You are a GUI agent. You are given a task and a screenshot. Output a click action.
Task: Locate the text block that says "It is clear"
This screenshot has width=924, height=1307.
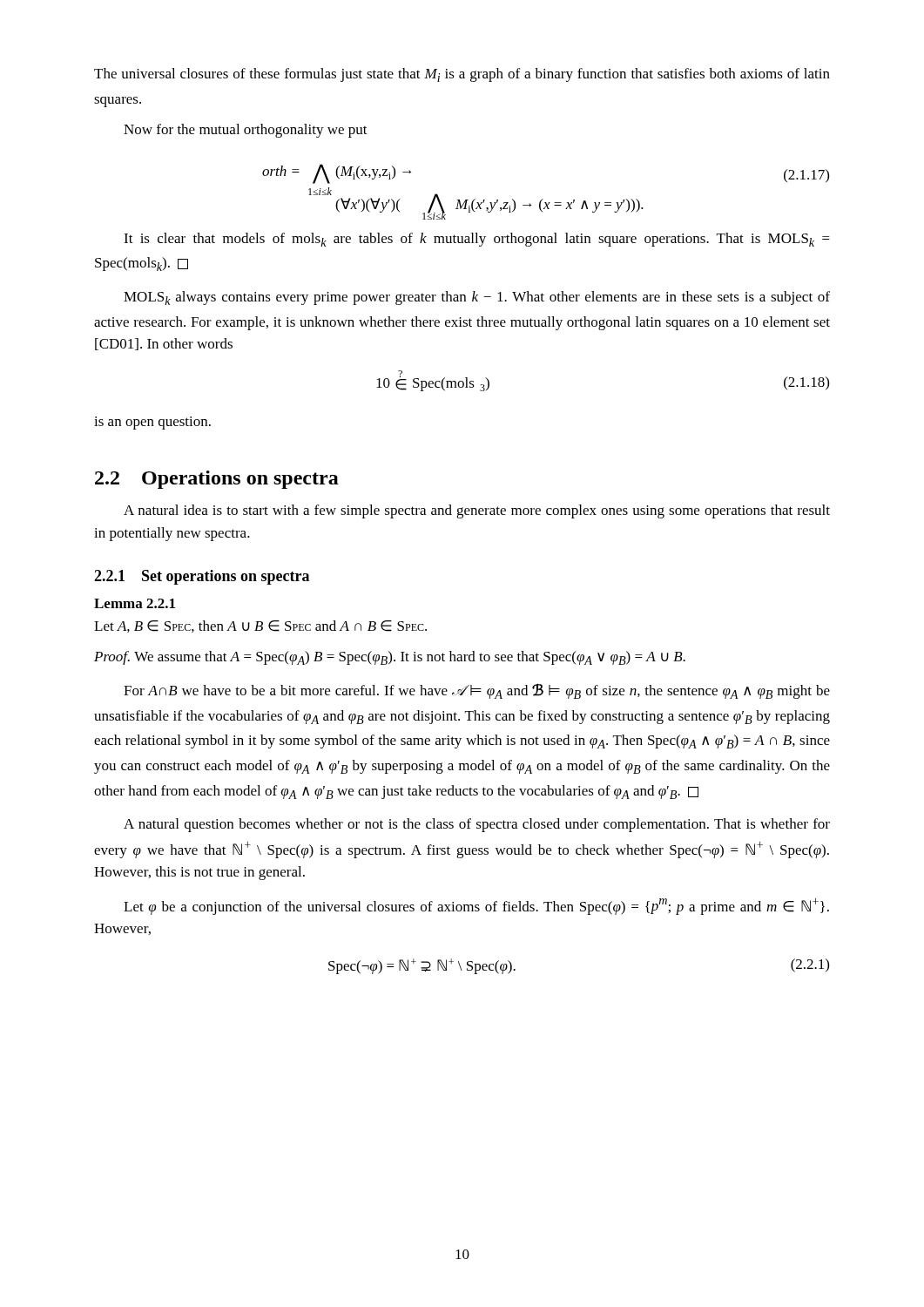(x=462, y=252)
